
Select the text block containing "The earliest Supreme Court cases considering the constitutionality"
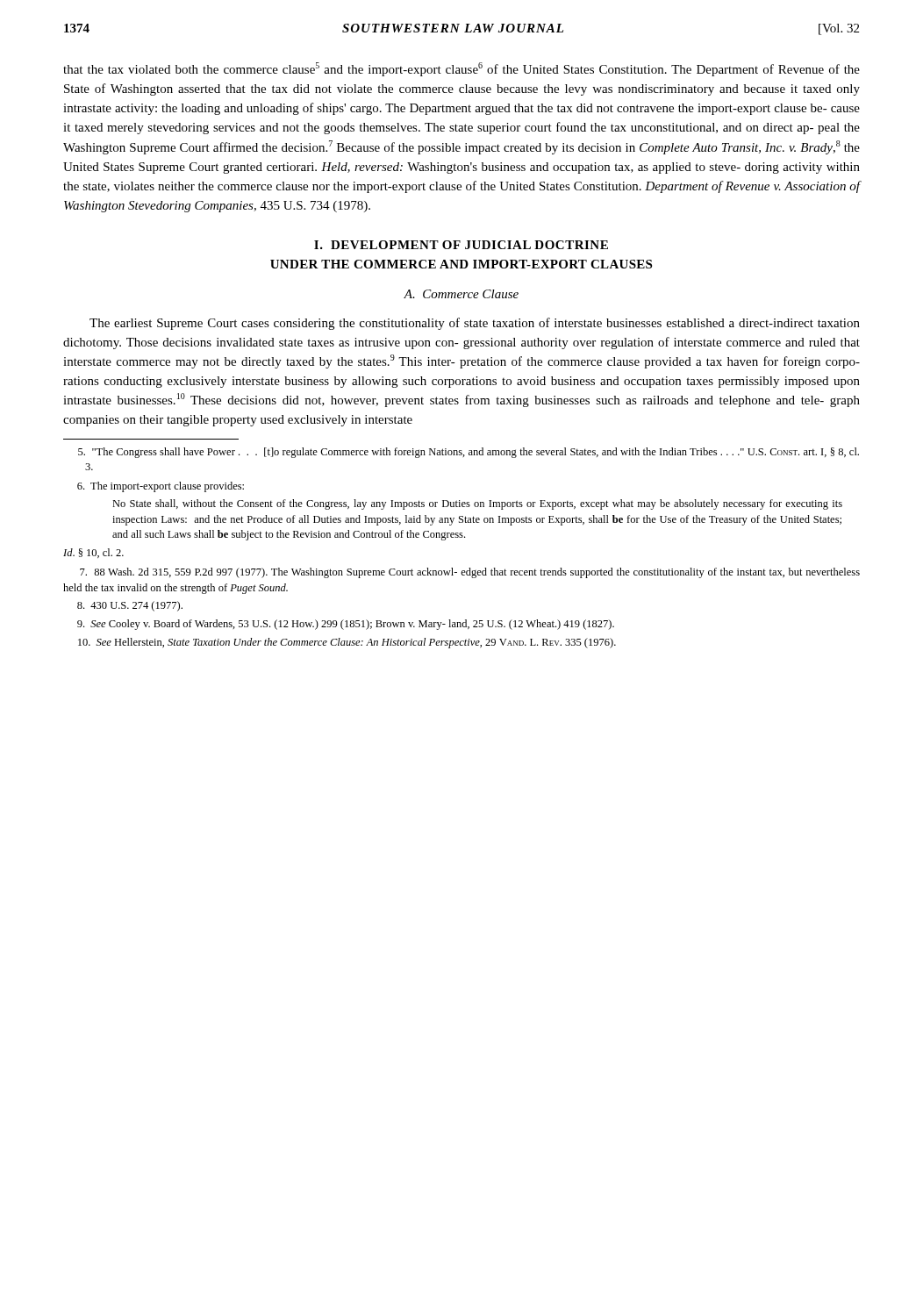point(462,371)
